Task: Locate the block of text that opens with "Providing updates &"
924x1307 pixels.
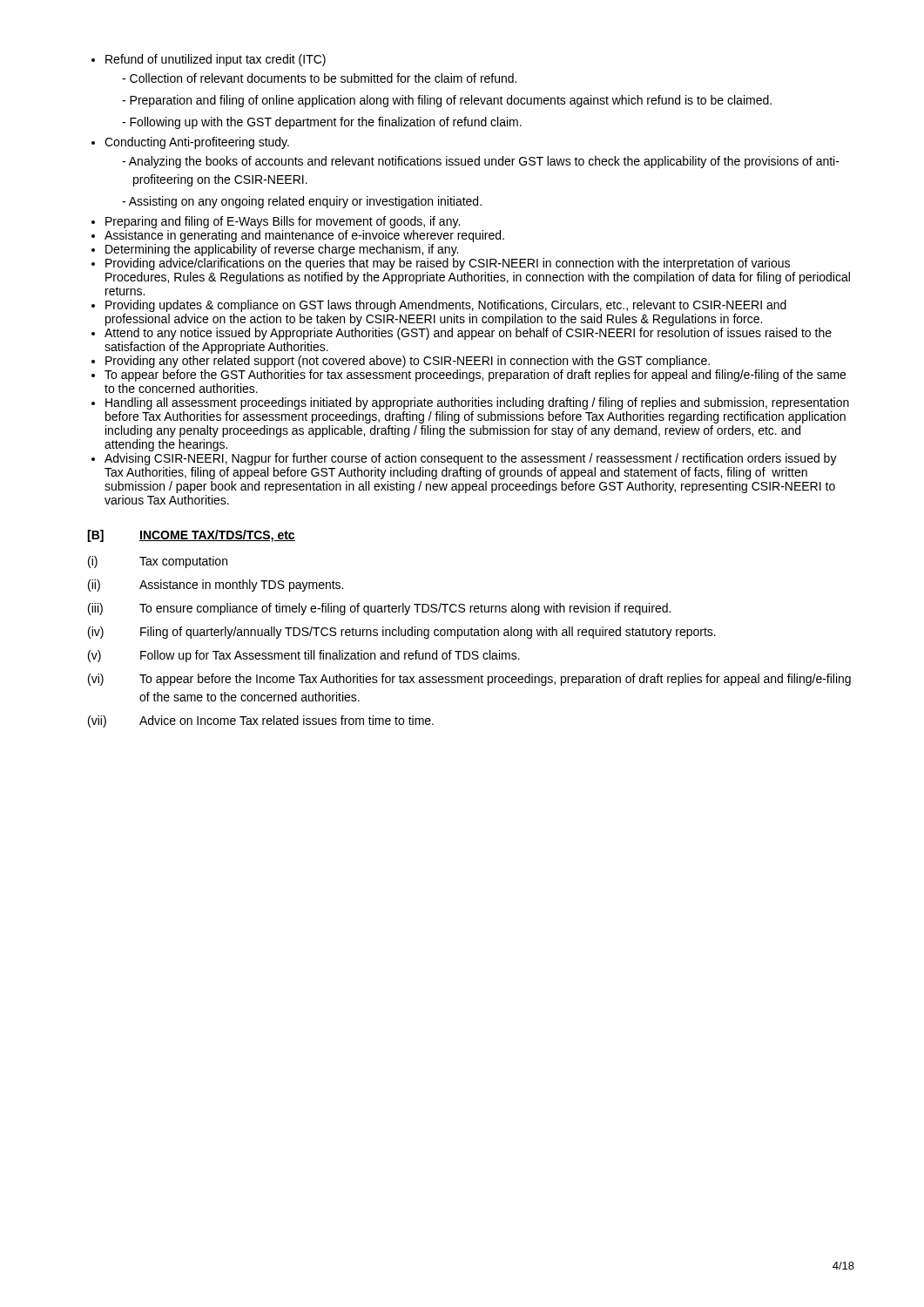Action: point(479,312)
